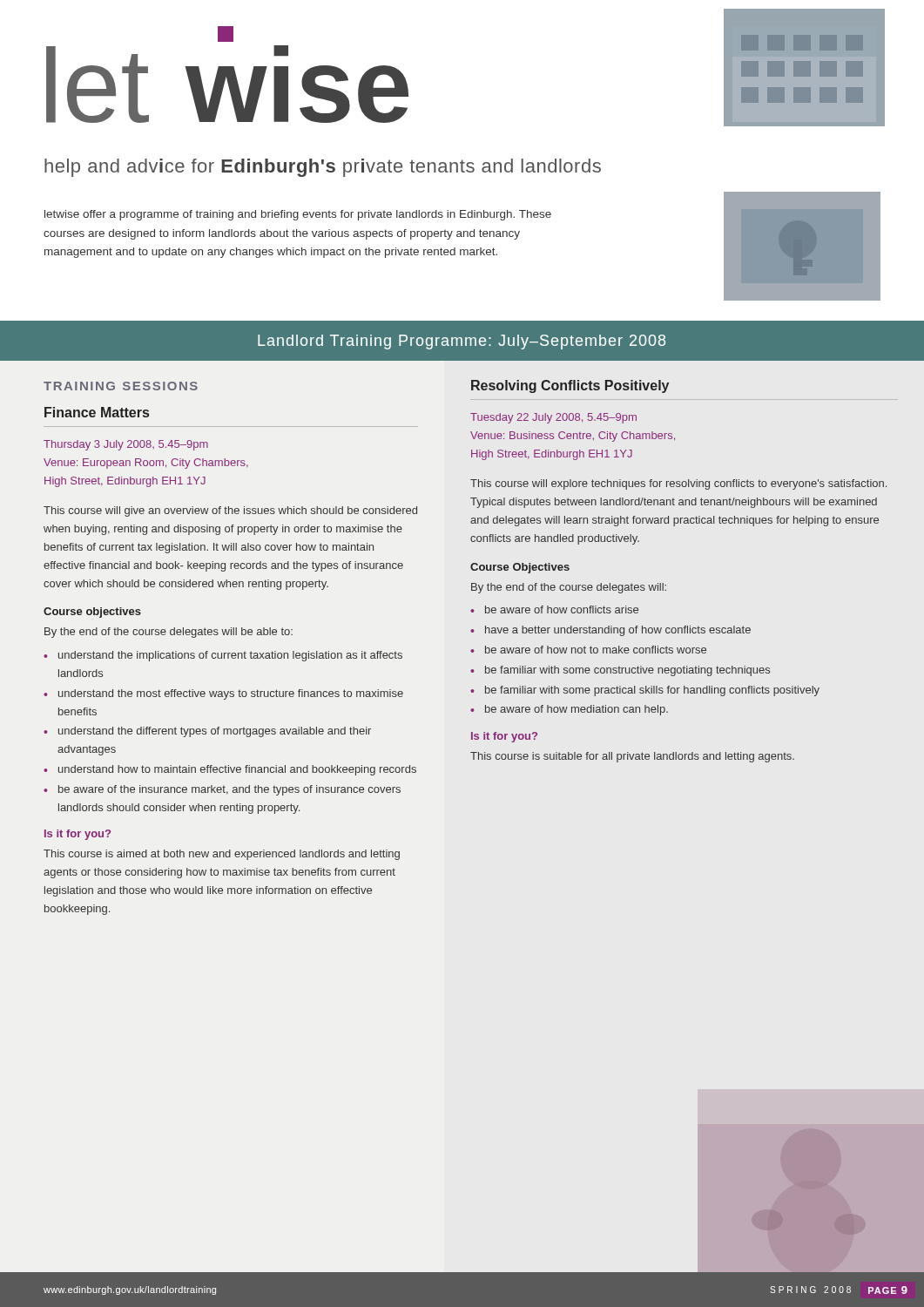Navigate to the passage starting "This course will give an overview of the"
This screenshot has height=1307, width=924.
point(231,547)
